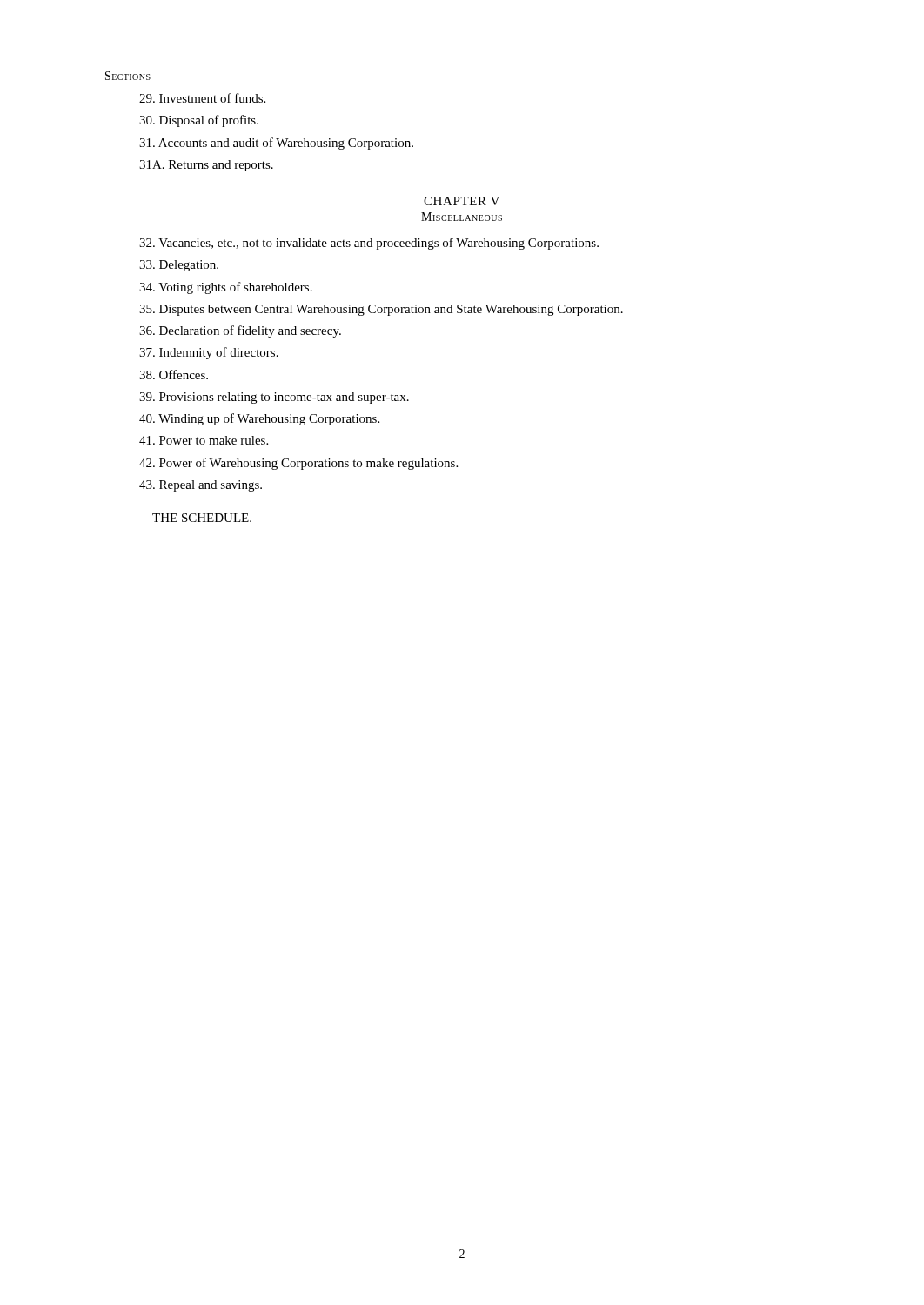
Task: Click the passage that begins "40. Winding up of Warehousing"
Action: (260, 418)
